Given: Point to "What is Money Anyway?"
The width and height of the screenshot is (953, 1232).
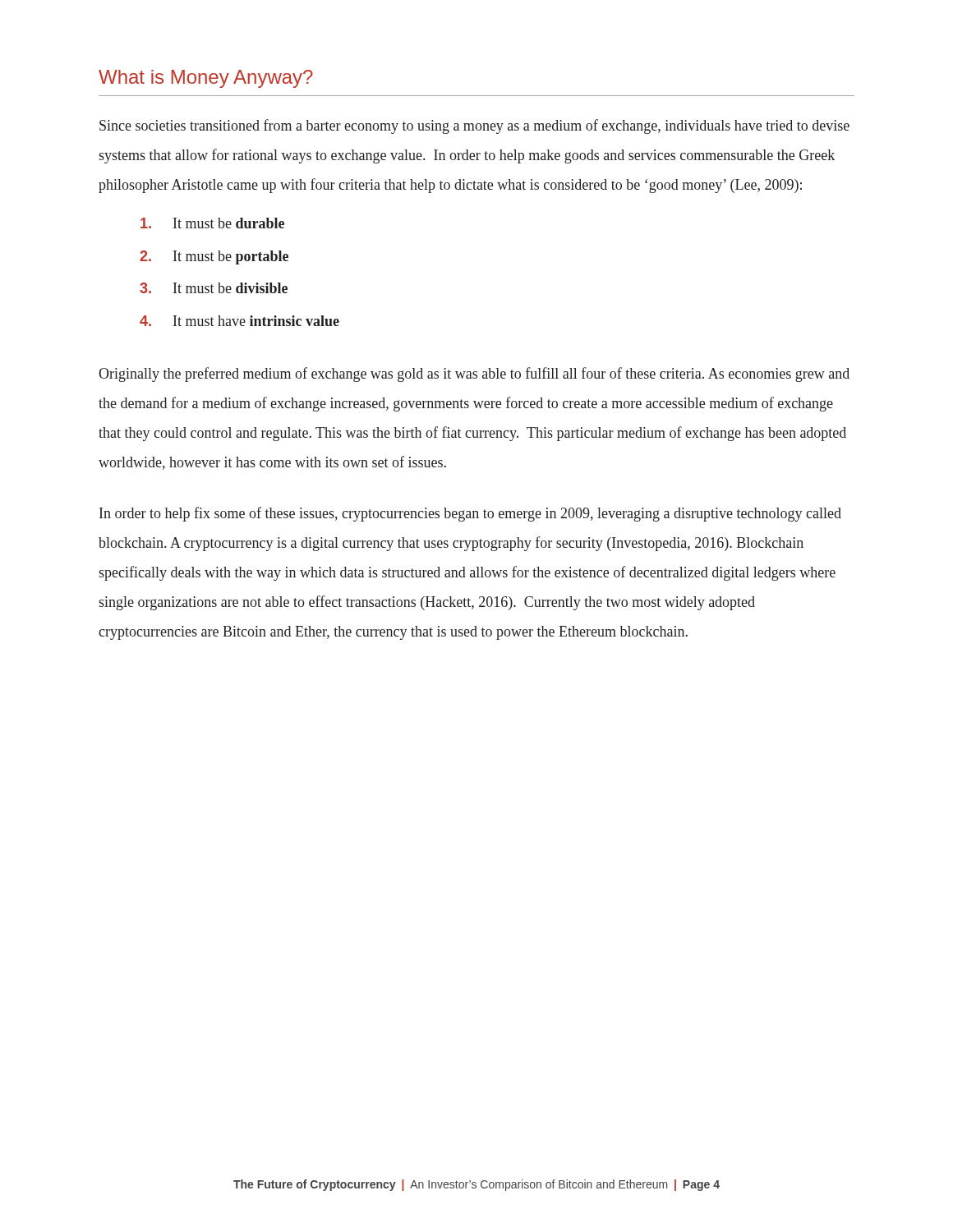Looking at the screenshot, I should coord(206,79).
